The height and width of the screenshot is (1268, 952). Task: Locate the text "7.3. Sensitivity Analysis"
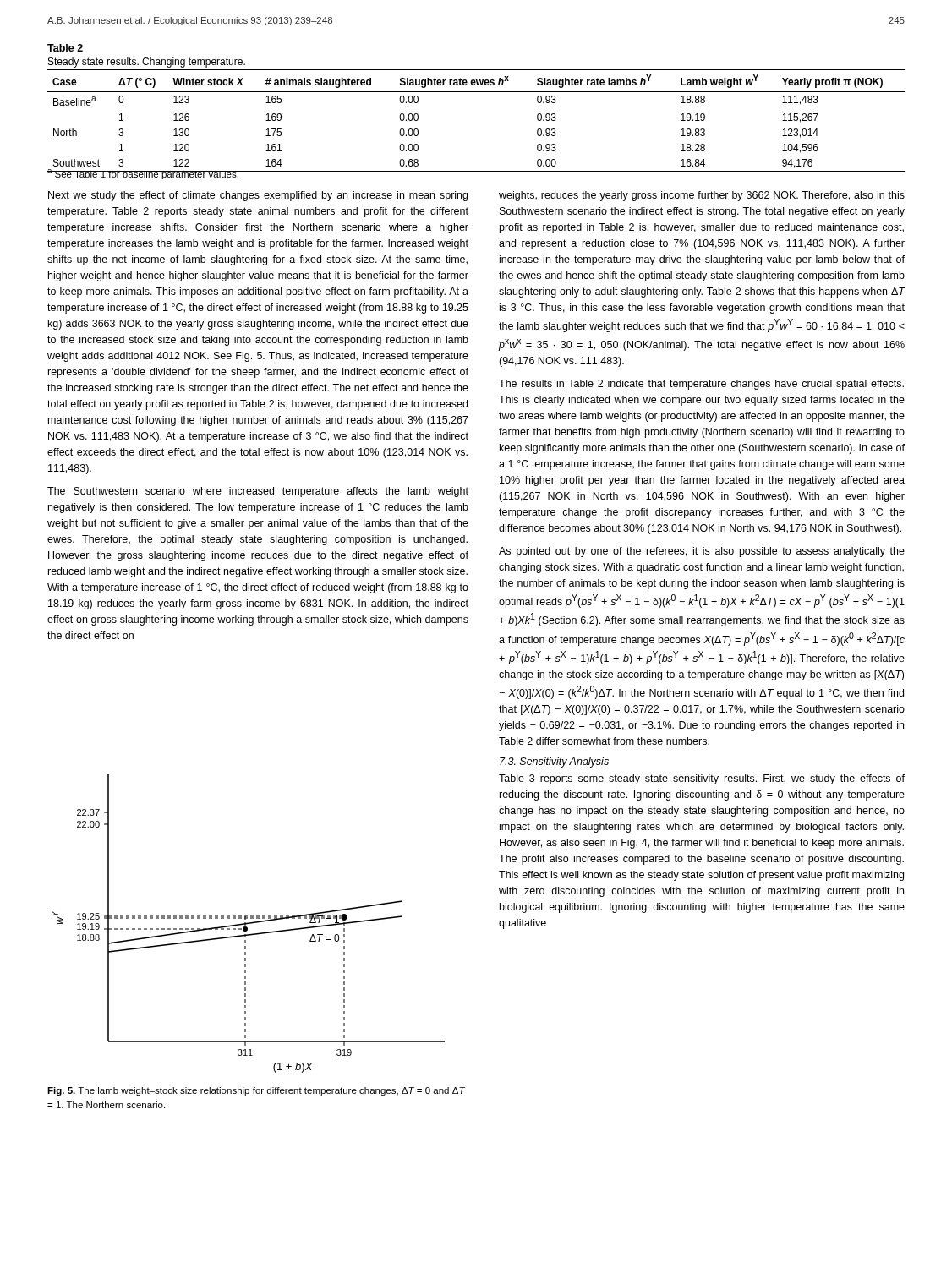[554, 762]
